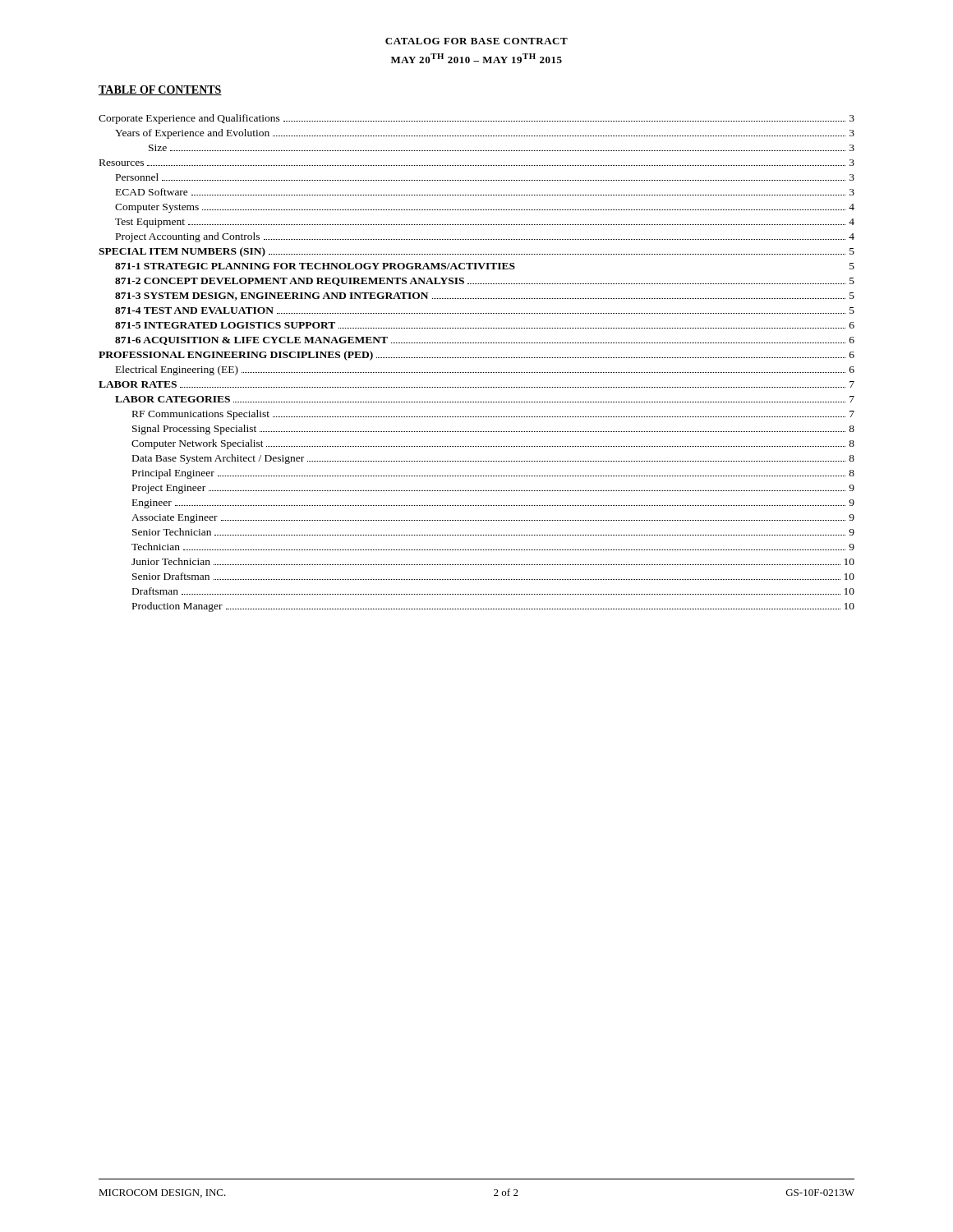Select the list item that says "Test Equipment 4"

[x=485, y=222]
